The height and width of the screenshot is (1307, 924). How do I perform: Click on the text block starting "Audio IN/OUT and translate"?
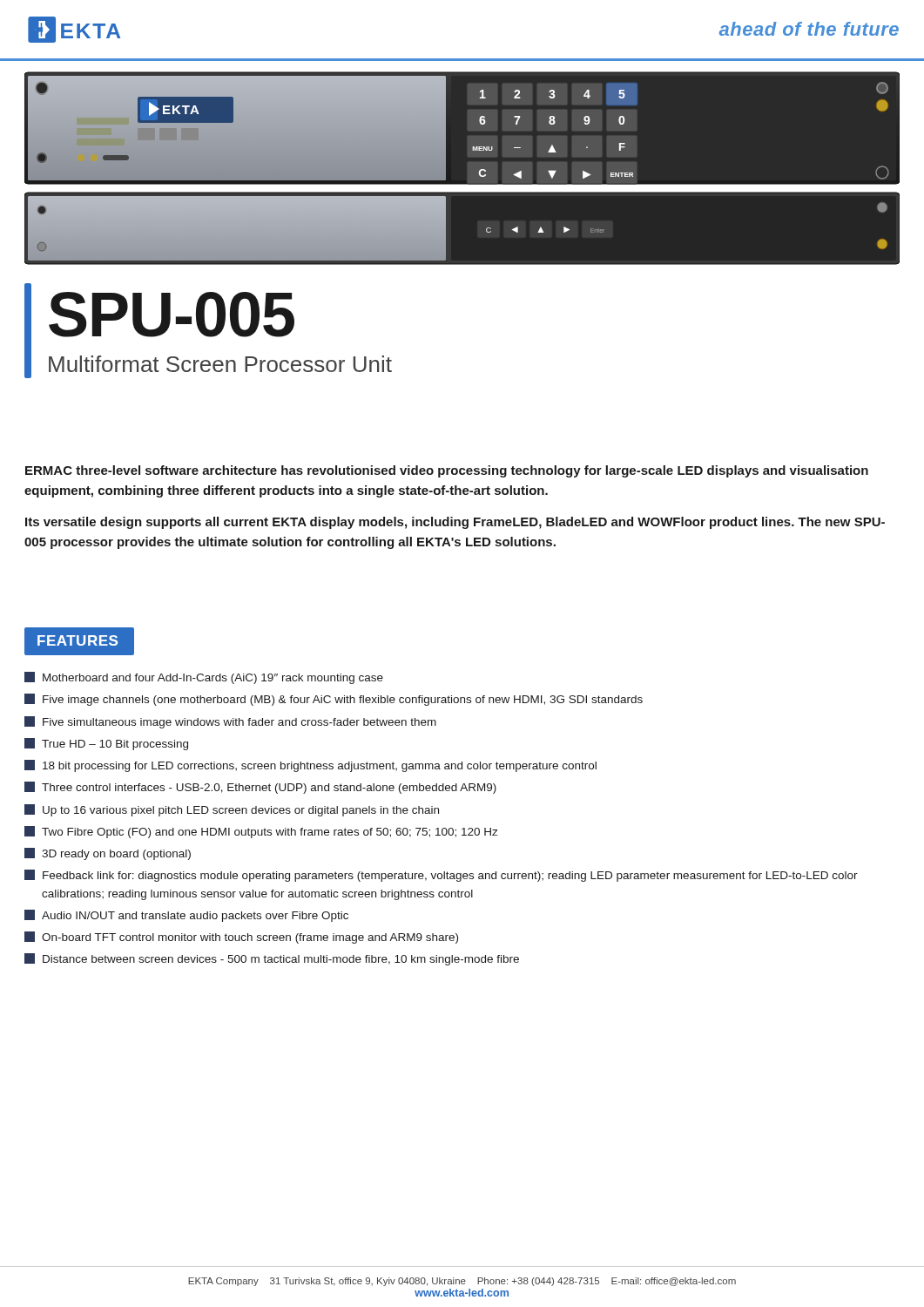point(195,915)
